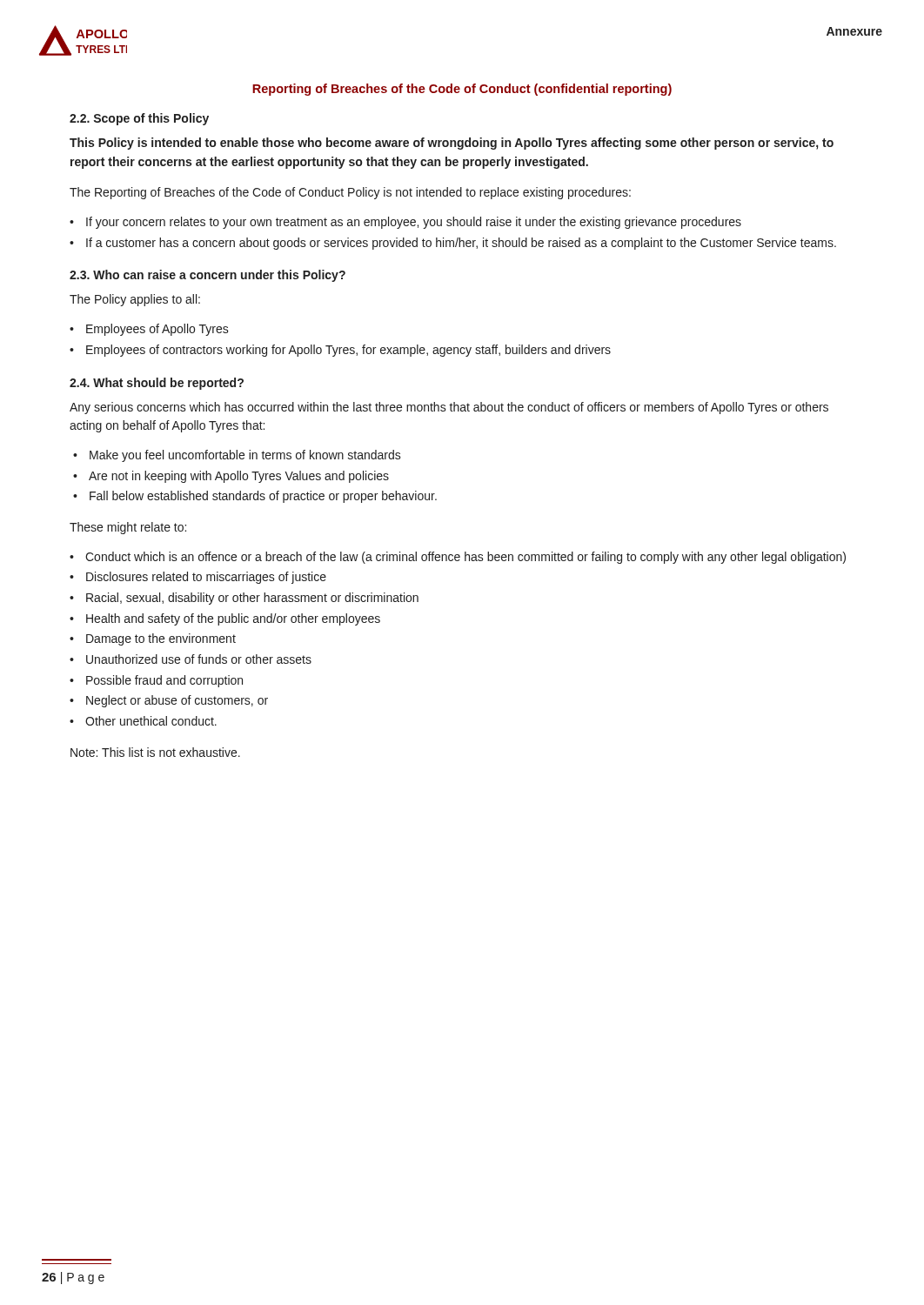This screenshot has height=1305, width=924.
Task: Find the text block that says "This Policy is intended"
Action: pyautogui.click(x=462, y=153)
